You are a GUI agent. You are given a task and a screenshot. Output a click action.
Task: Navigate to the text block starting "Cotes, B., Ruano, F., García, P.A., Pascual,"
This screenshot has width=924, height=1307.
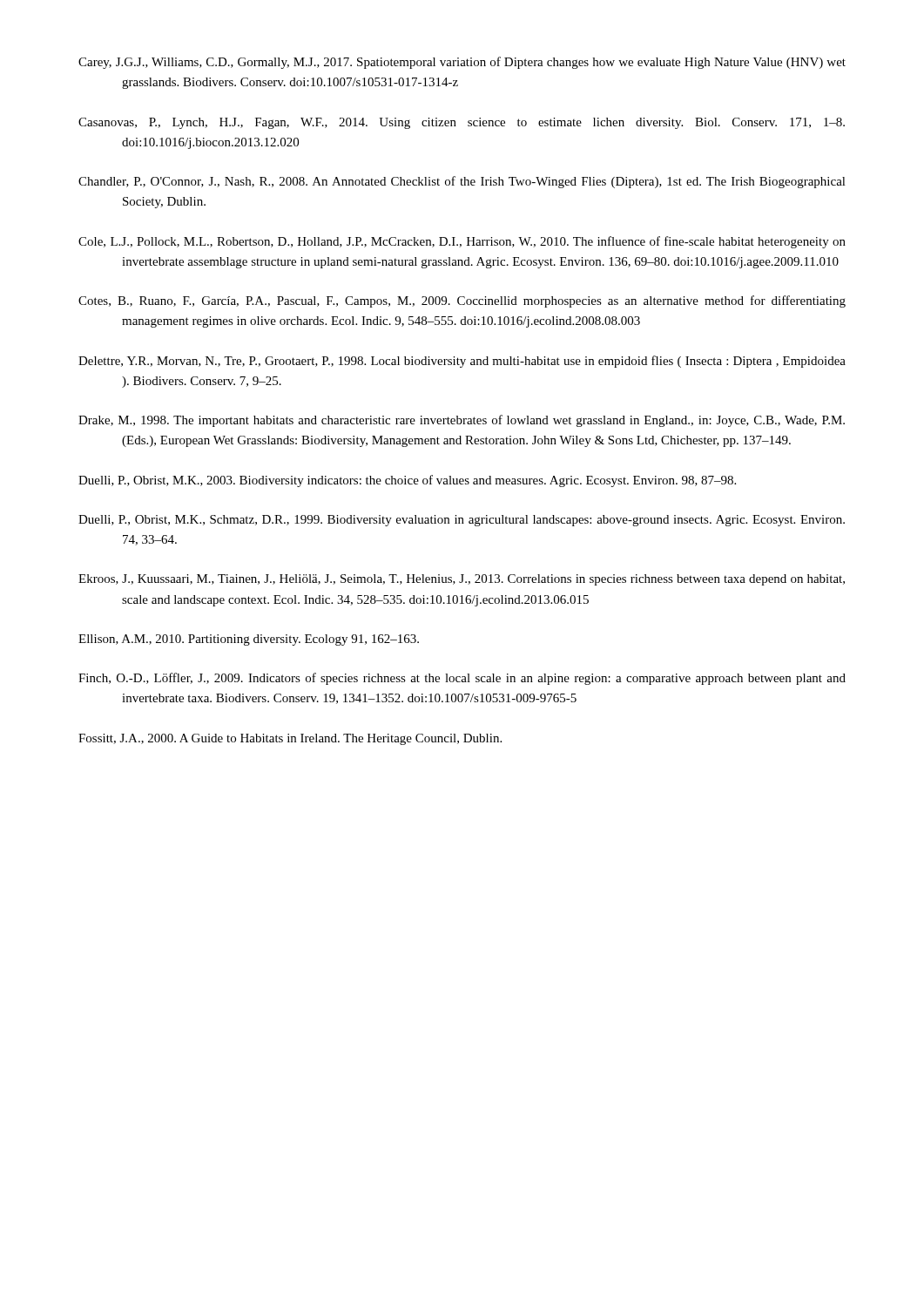click(x=462, y=311)
